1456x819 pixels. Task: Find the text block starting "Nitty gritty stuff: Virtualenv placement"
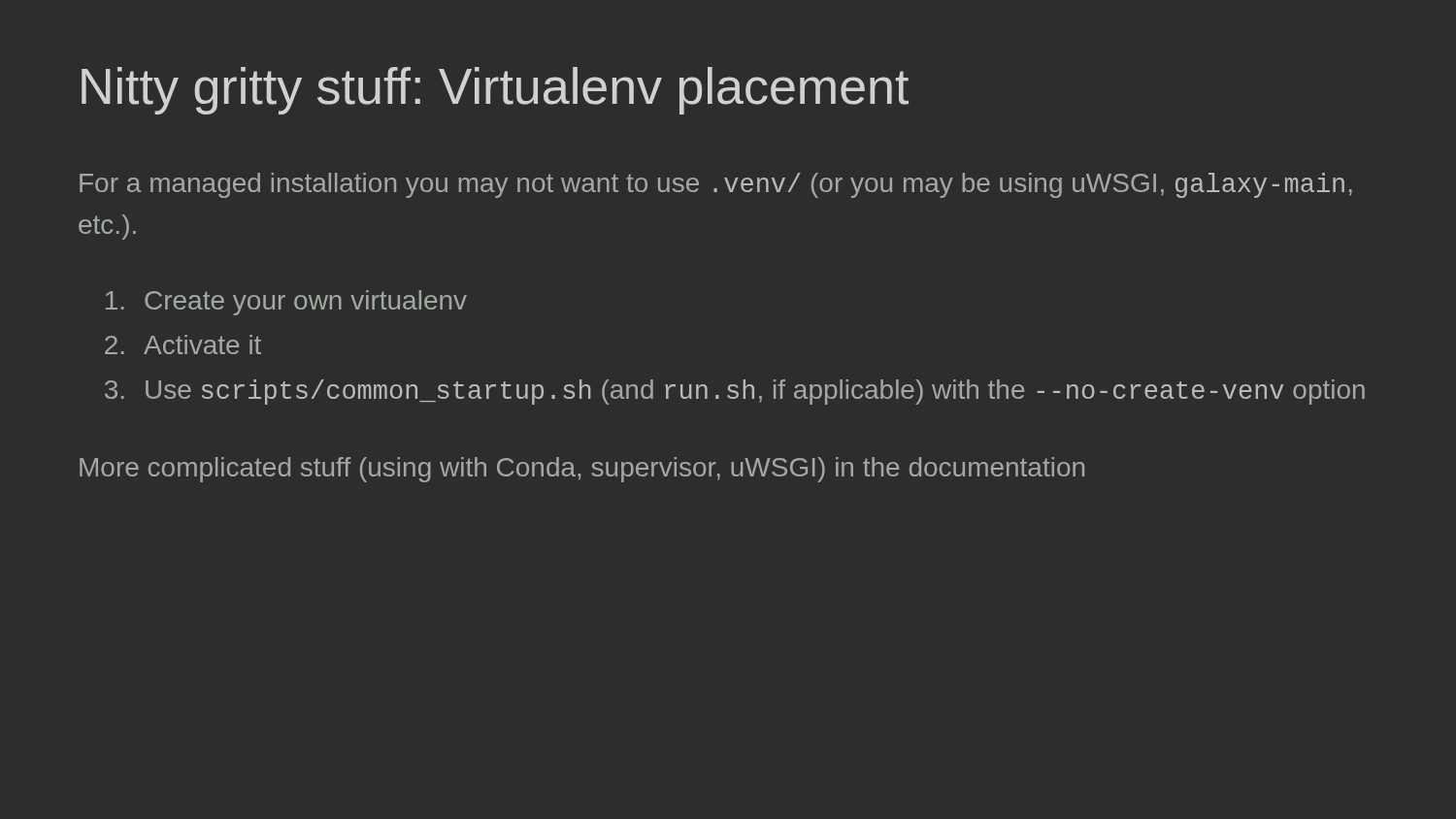493,86
